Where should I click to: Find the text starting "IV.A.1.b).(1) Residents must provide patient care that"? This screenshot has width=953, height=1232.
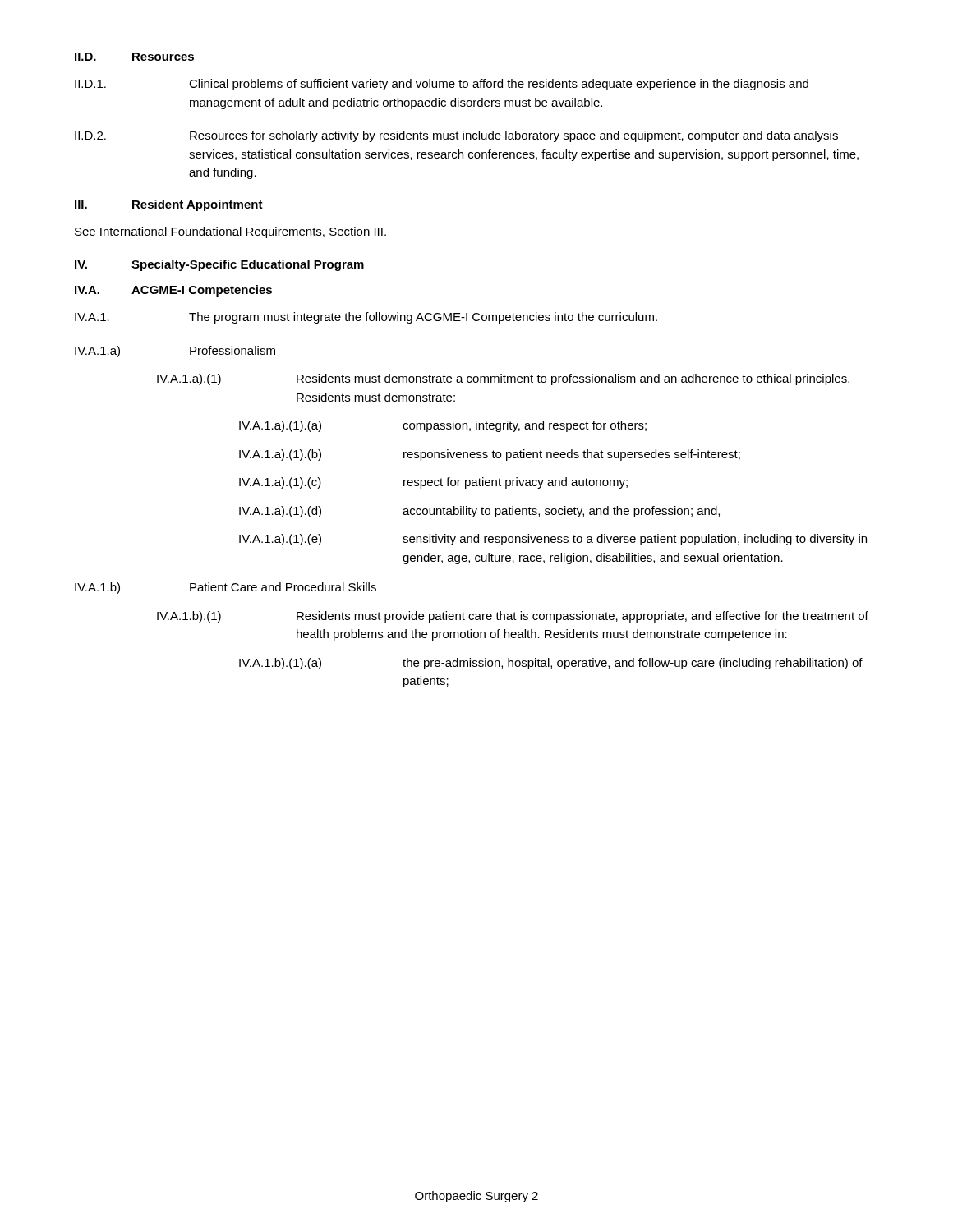[x=518, y=625]
